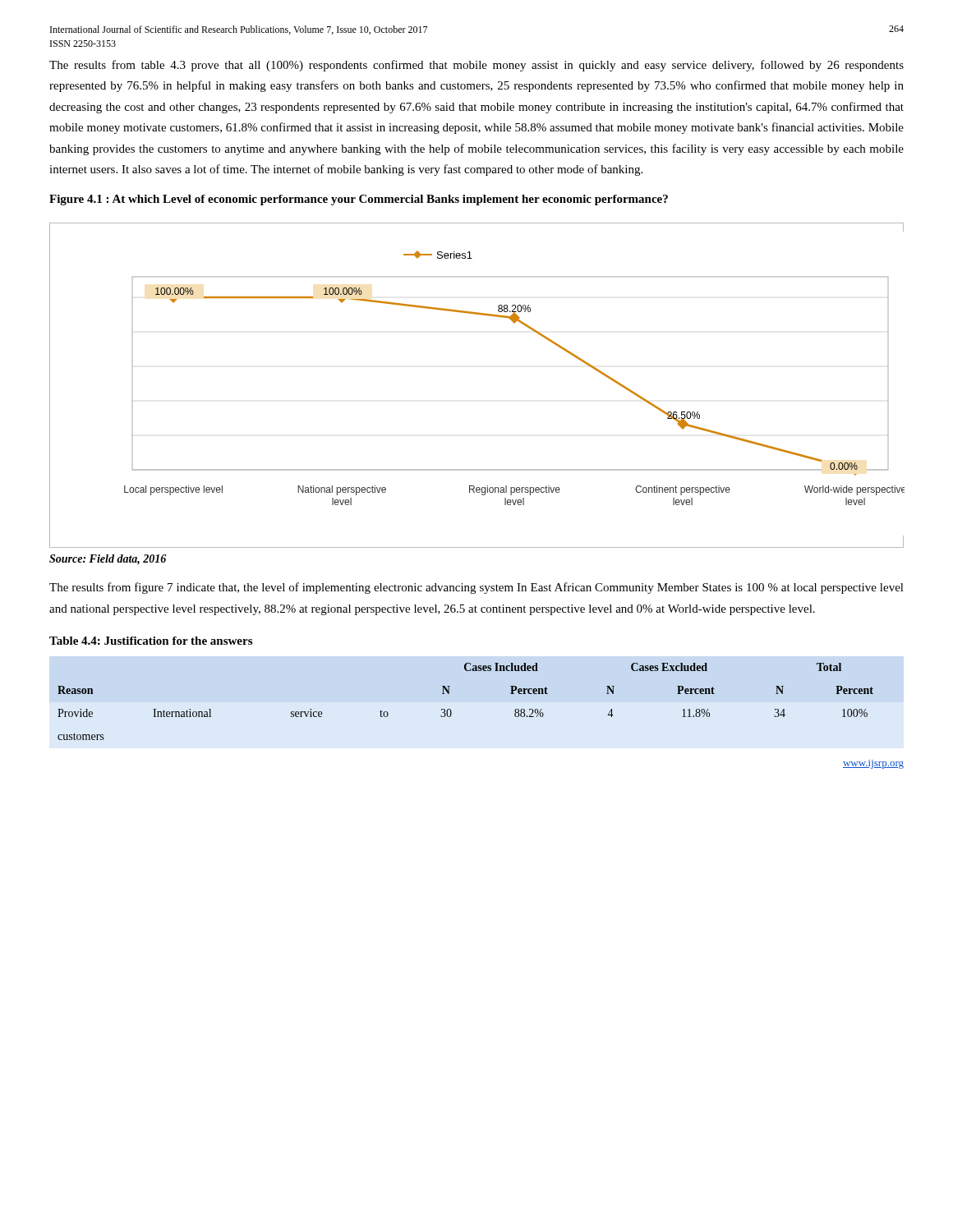
Task: Locate the section header that opens with "Figure 4.1 : At which Level of"
Action: (x=359, y=199)
